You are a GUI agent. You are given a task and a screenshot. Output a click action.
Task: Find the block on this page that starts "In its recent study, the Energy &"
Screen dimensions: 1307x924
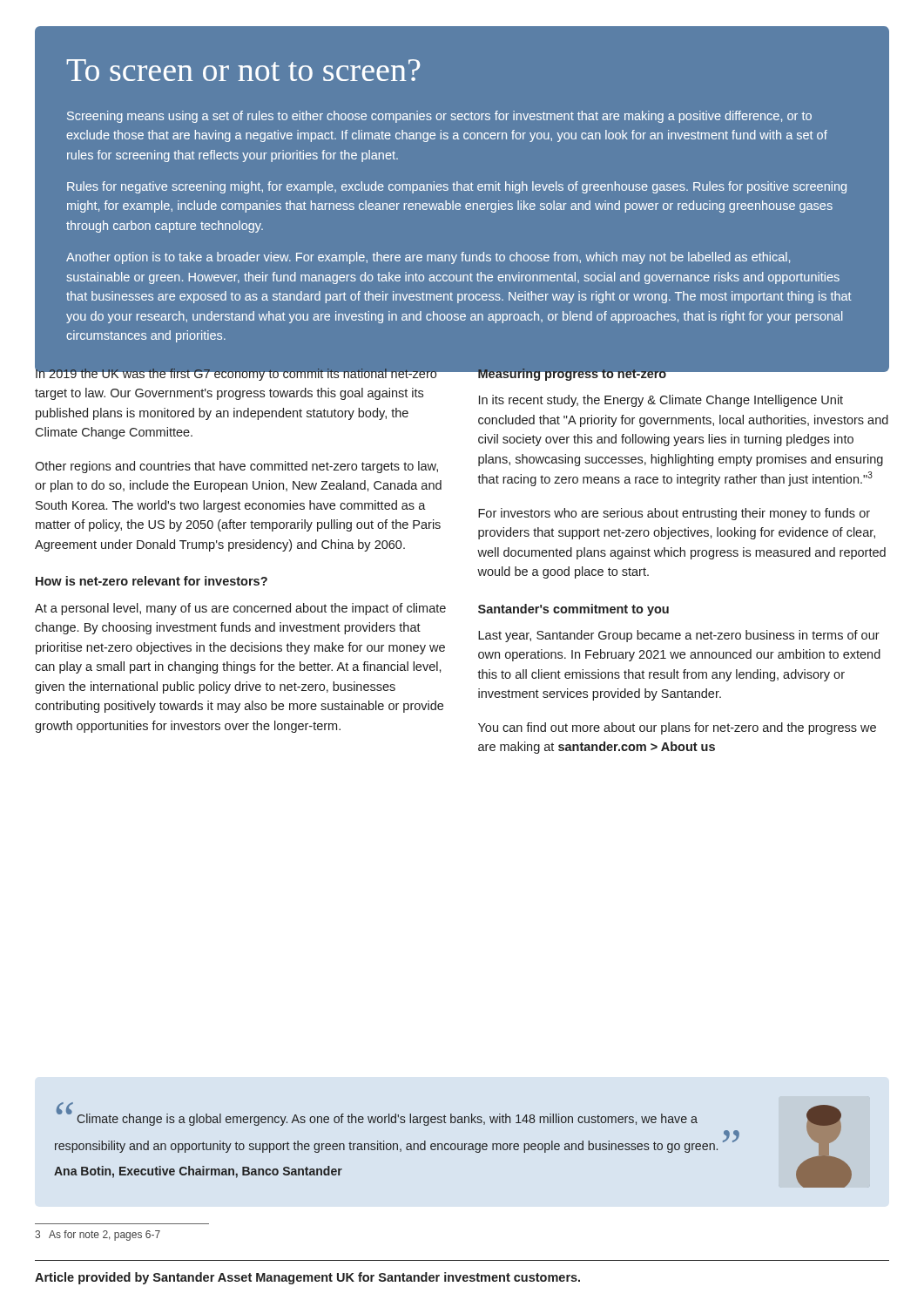tap(683, 440)
